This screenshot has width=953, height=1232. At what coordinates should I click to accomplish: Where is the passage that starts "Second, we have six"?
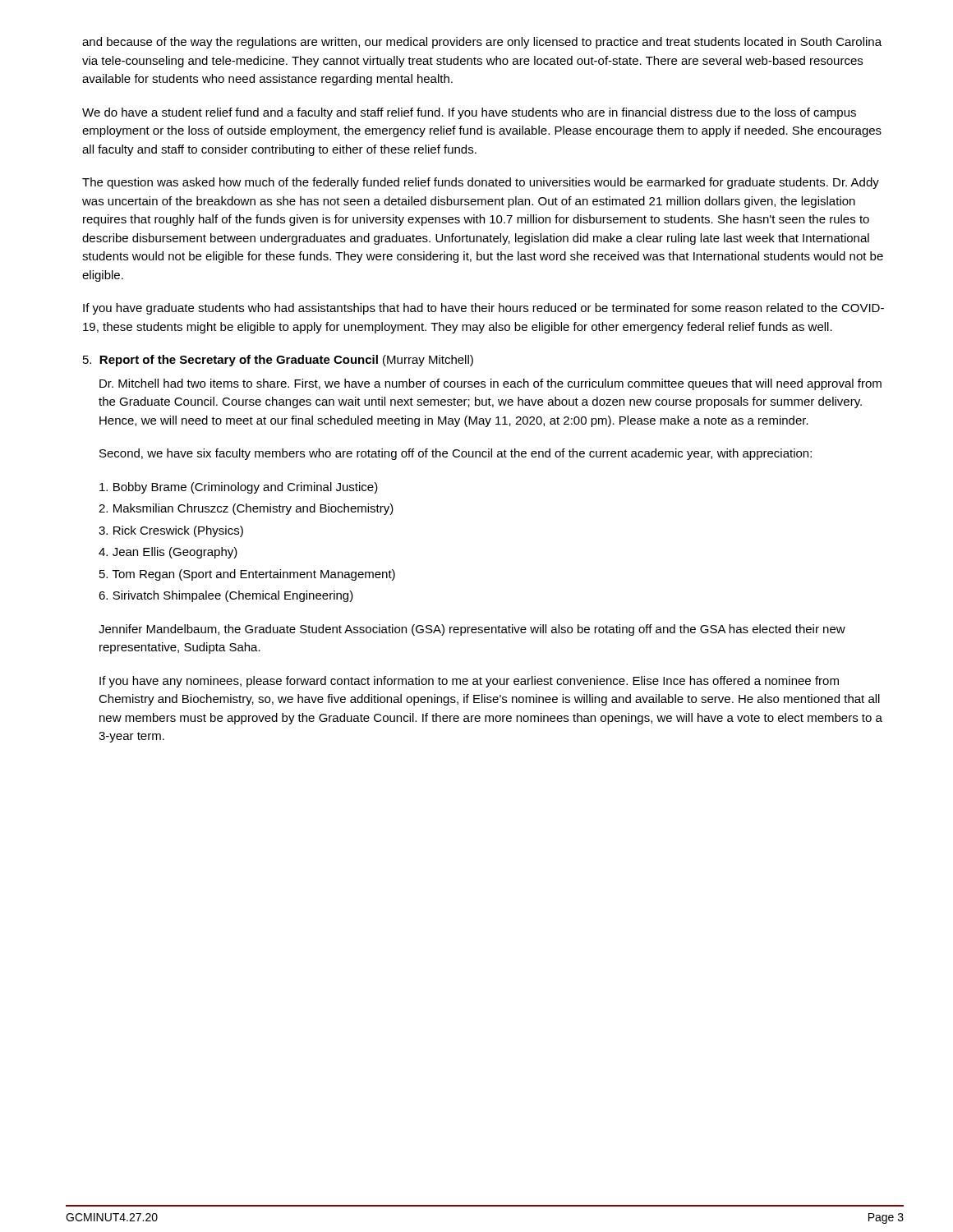pos(456,453)
